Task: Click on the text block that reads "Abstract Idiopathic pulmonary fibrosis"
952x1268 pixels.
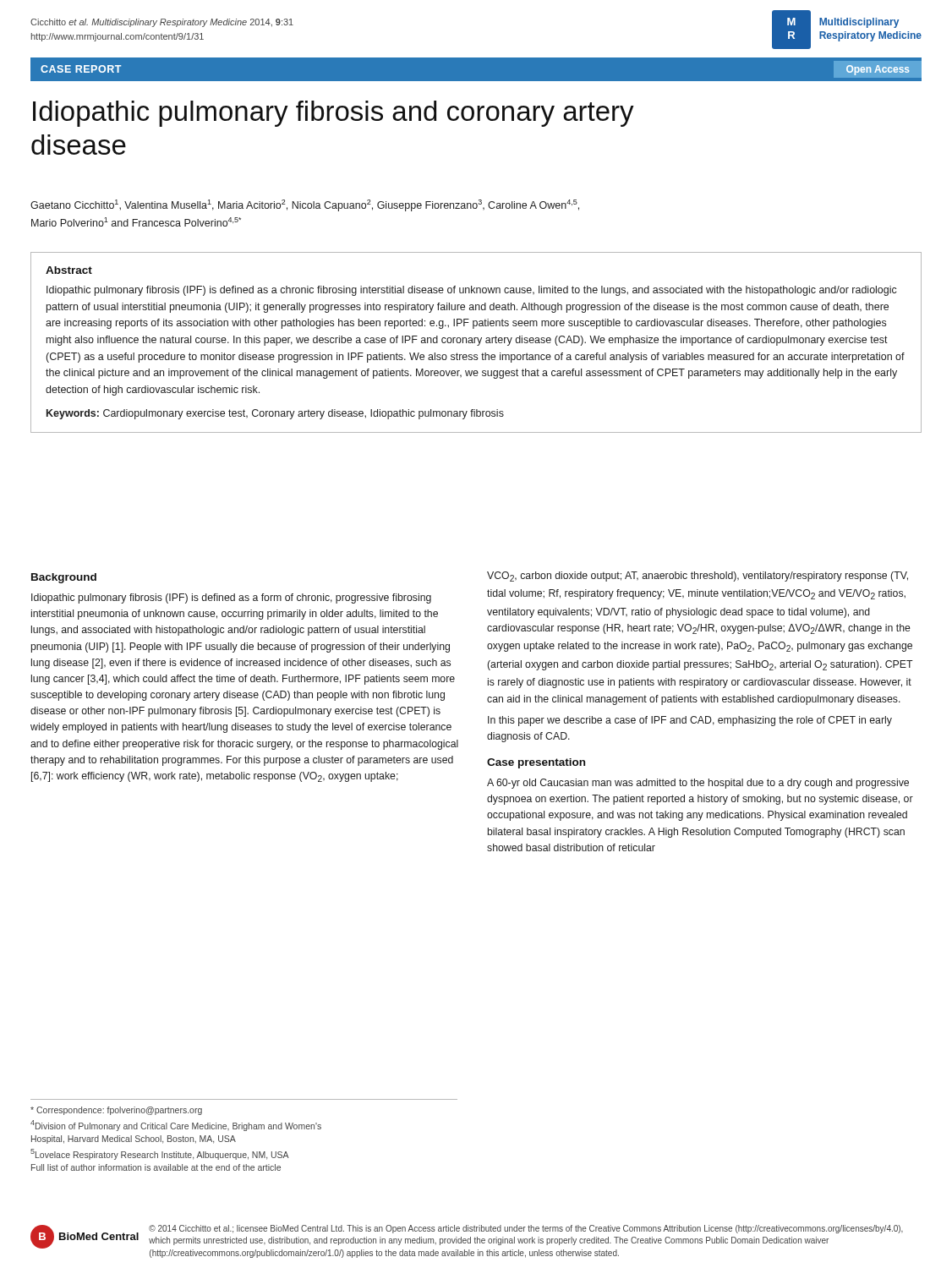Action: [476, 343]
